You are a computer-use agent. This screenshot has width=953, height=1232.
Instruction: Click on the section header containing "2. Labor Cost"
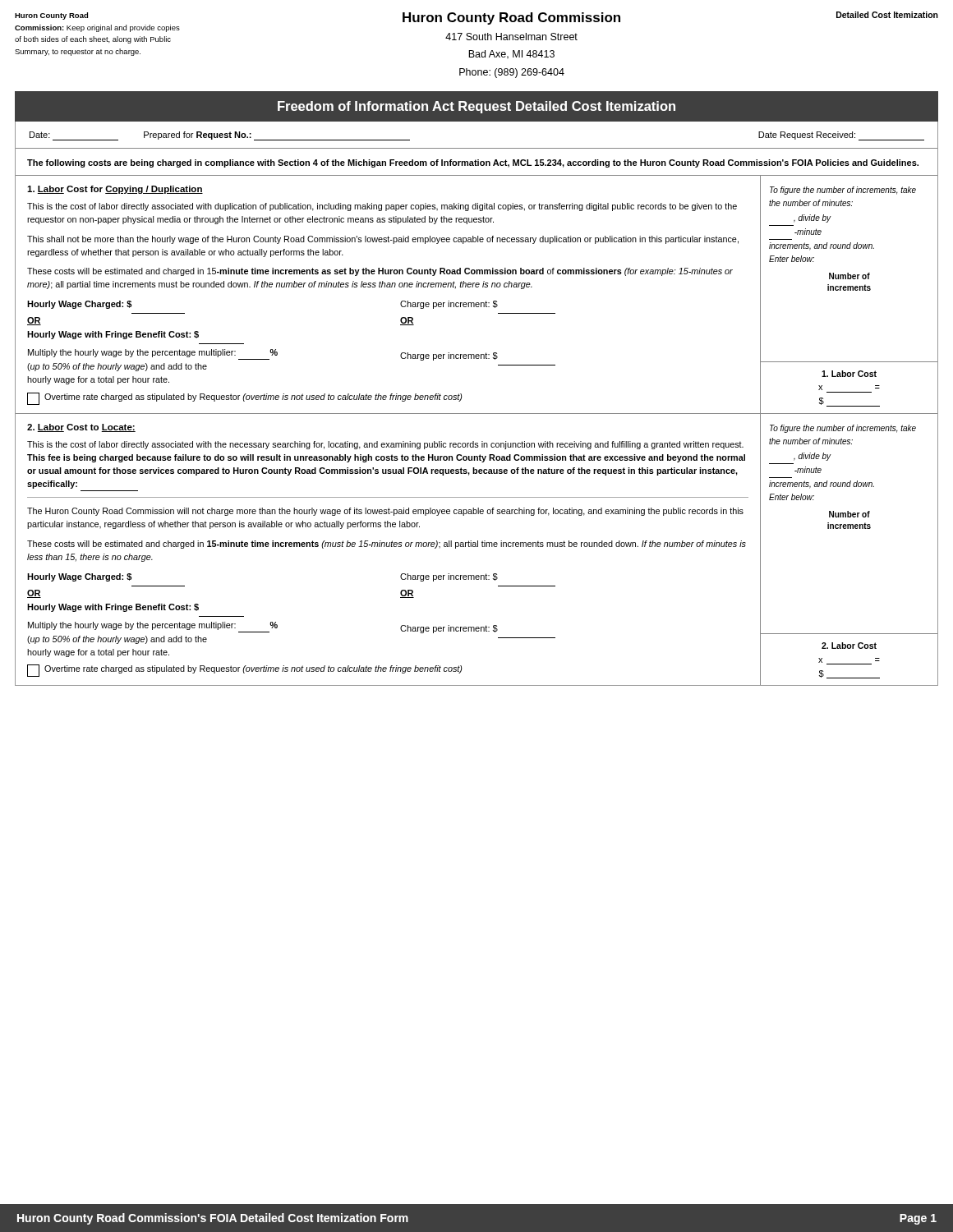coord(81,427)
